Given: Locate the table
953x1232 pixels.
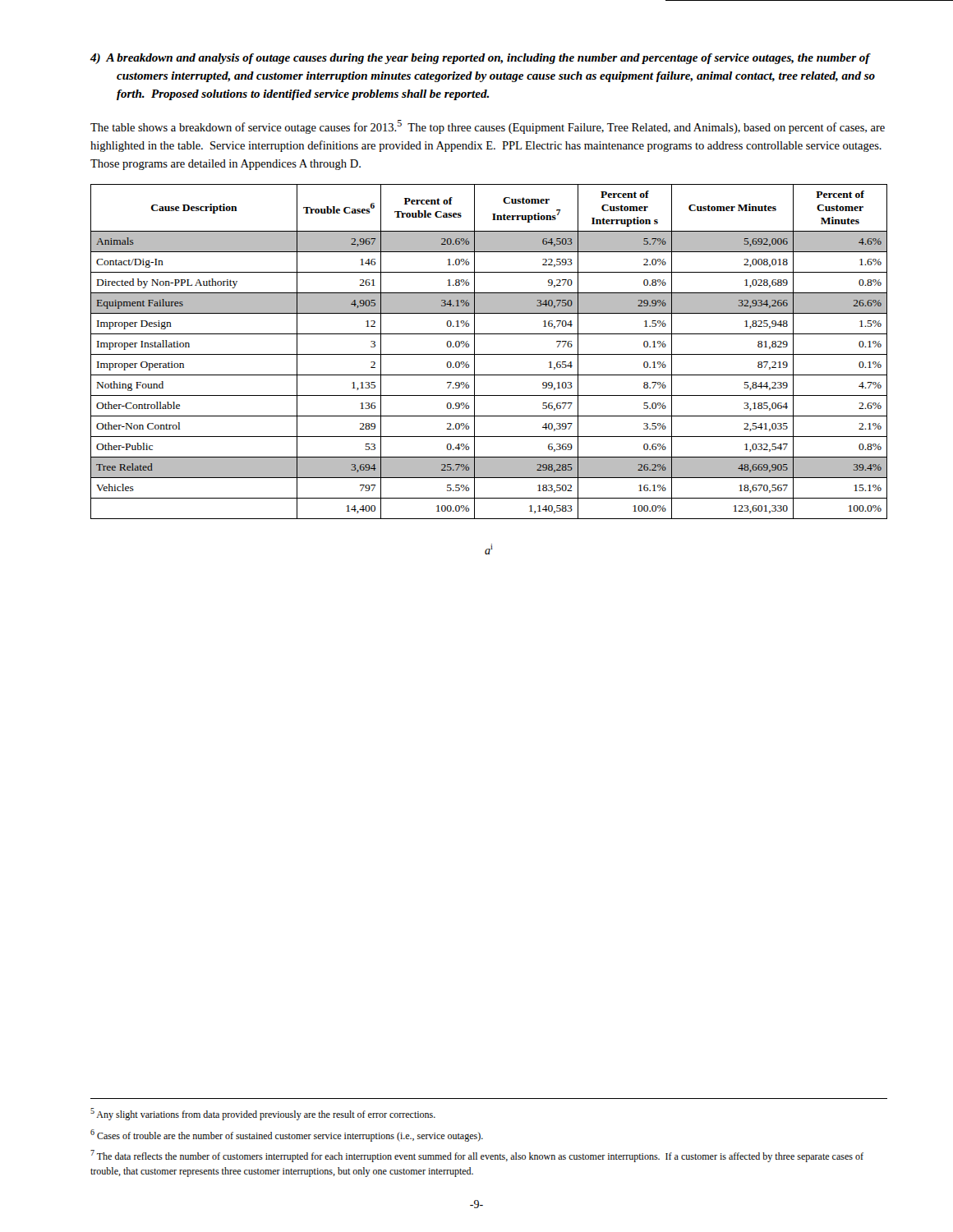Looking at the screenshot, I should (489, 352).
